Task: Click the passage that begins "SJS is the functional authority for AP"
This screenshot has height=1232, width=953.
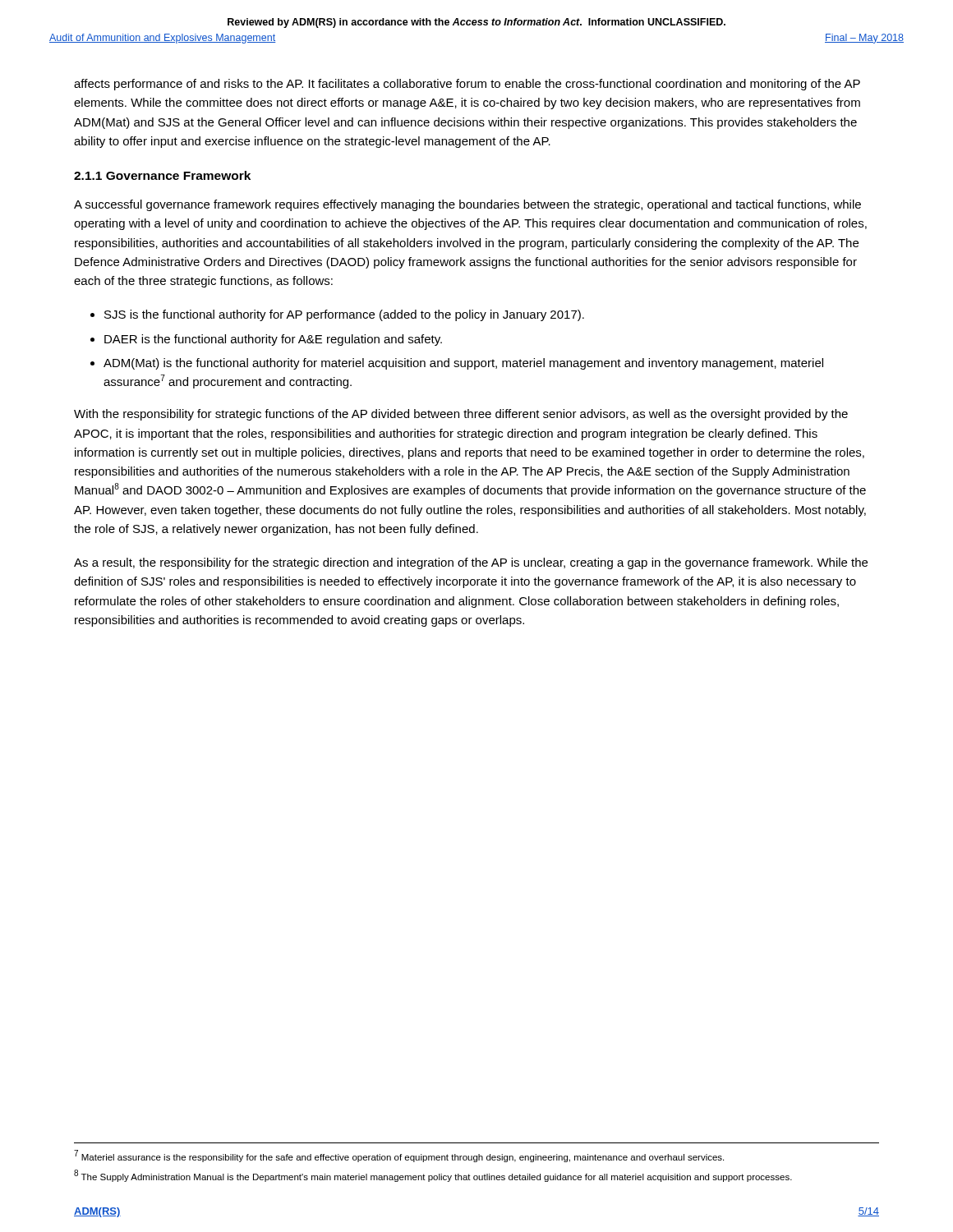Action: click(x=344, y=314)
